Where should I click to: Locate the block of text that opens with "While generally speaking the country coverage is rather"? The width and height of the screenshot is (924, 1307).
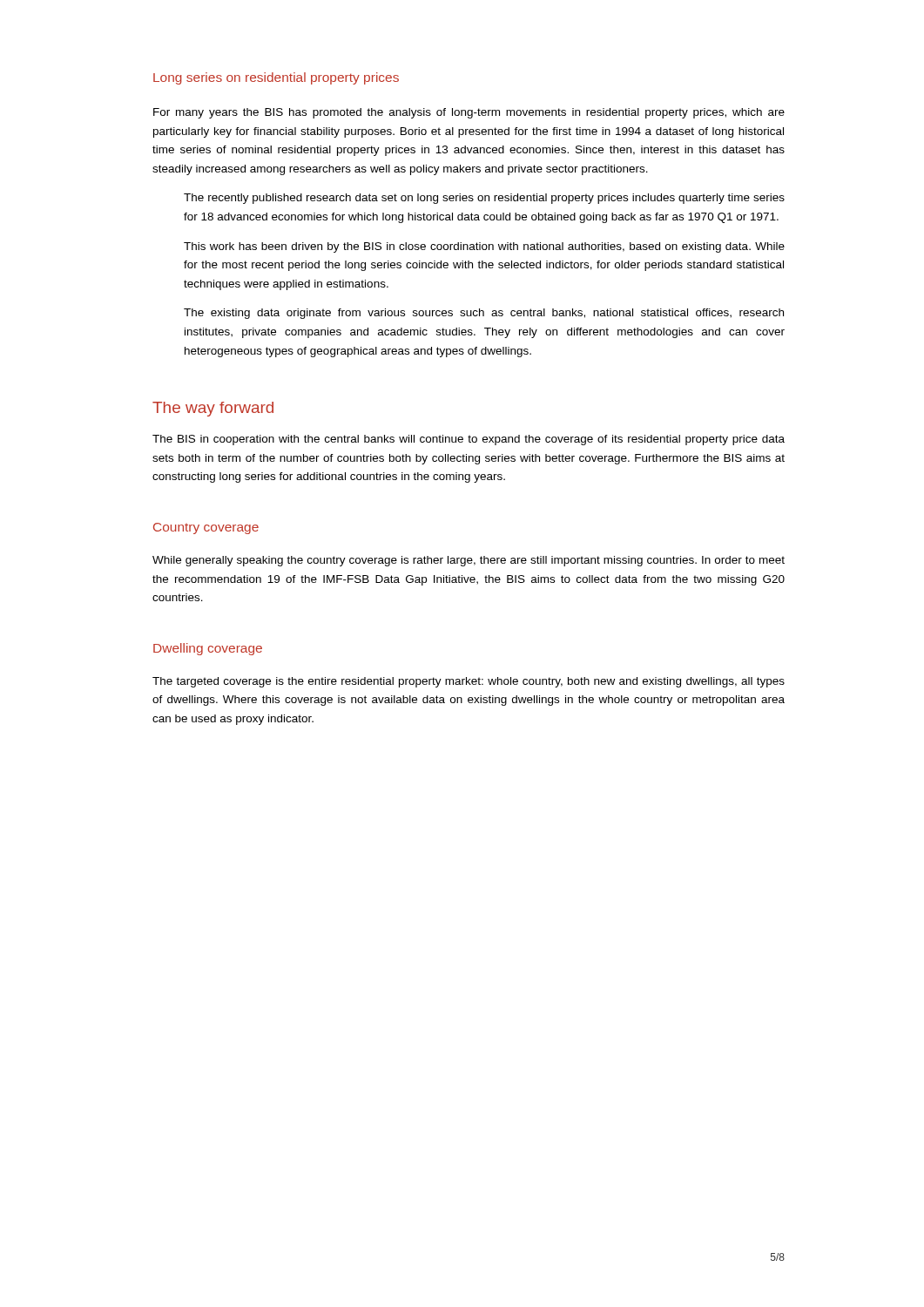coord(469,579)
